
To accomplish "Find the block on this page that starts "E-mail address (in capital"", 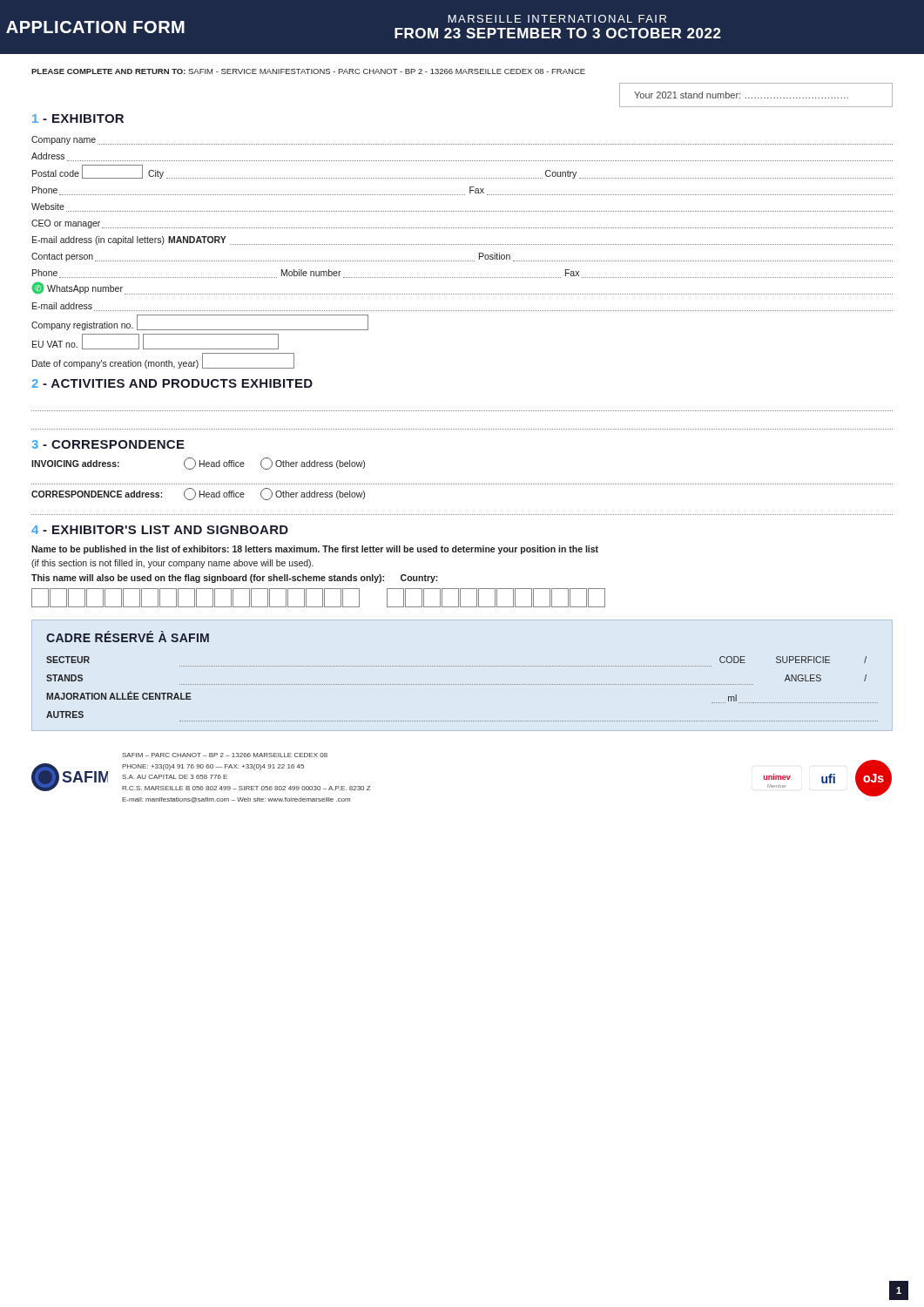I will pos(462,238).
